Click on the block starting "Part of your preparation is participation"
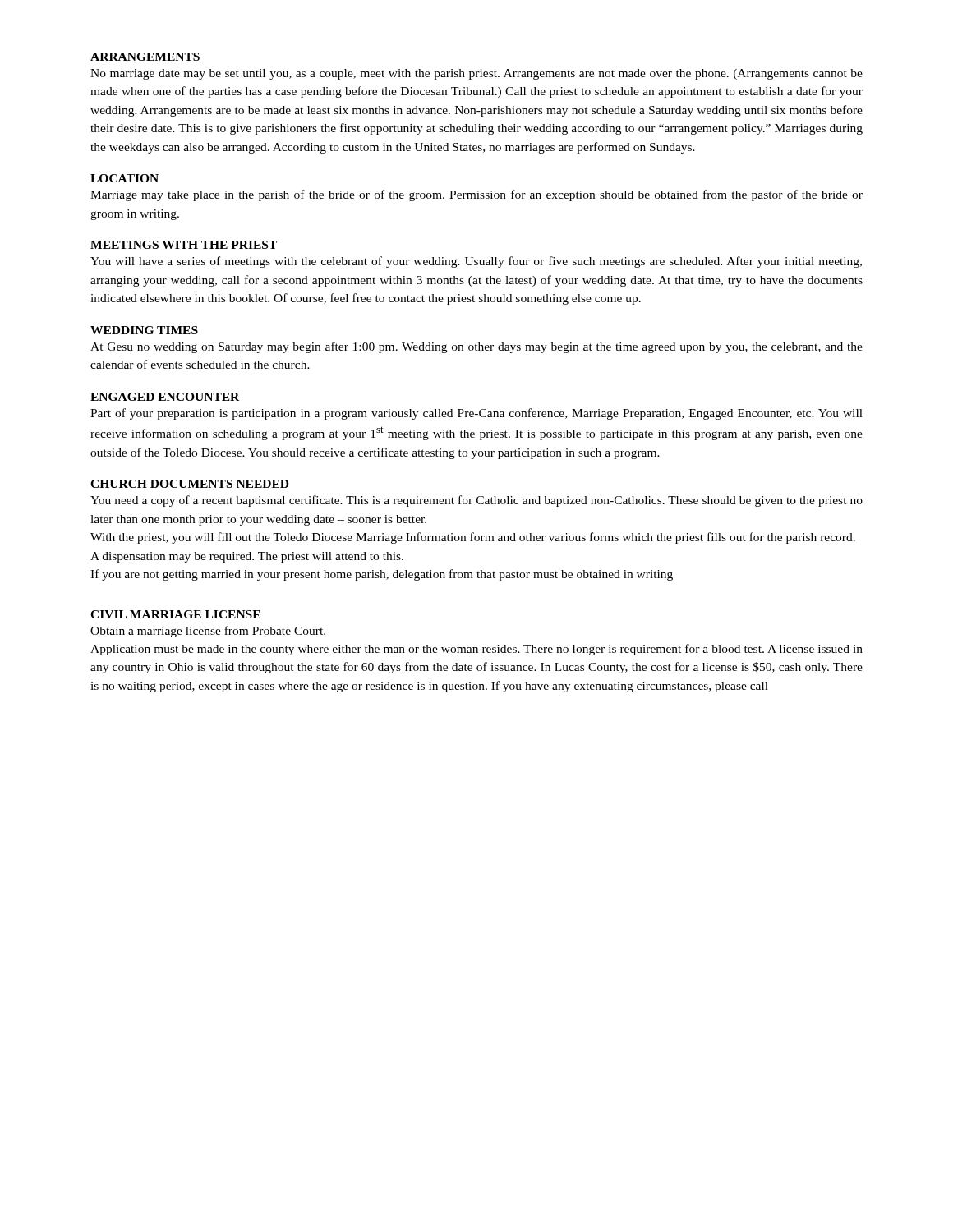 pyautogui.click(x=476, y=433)
